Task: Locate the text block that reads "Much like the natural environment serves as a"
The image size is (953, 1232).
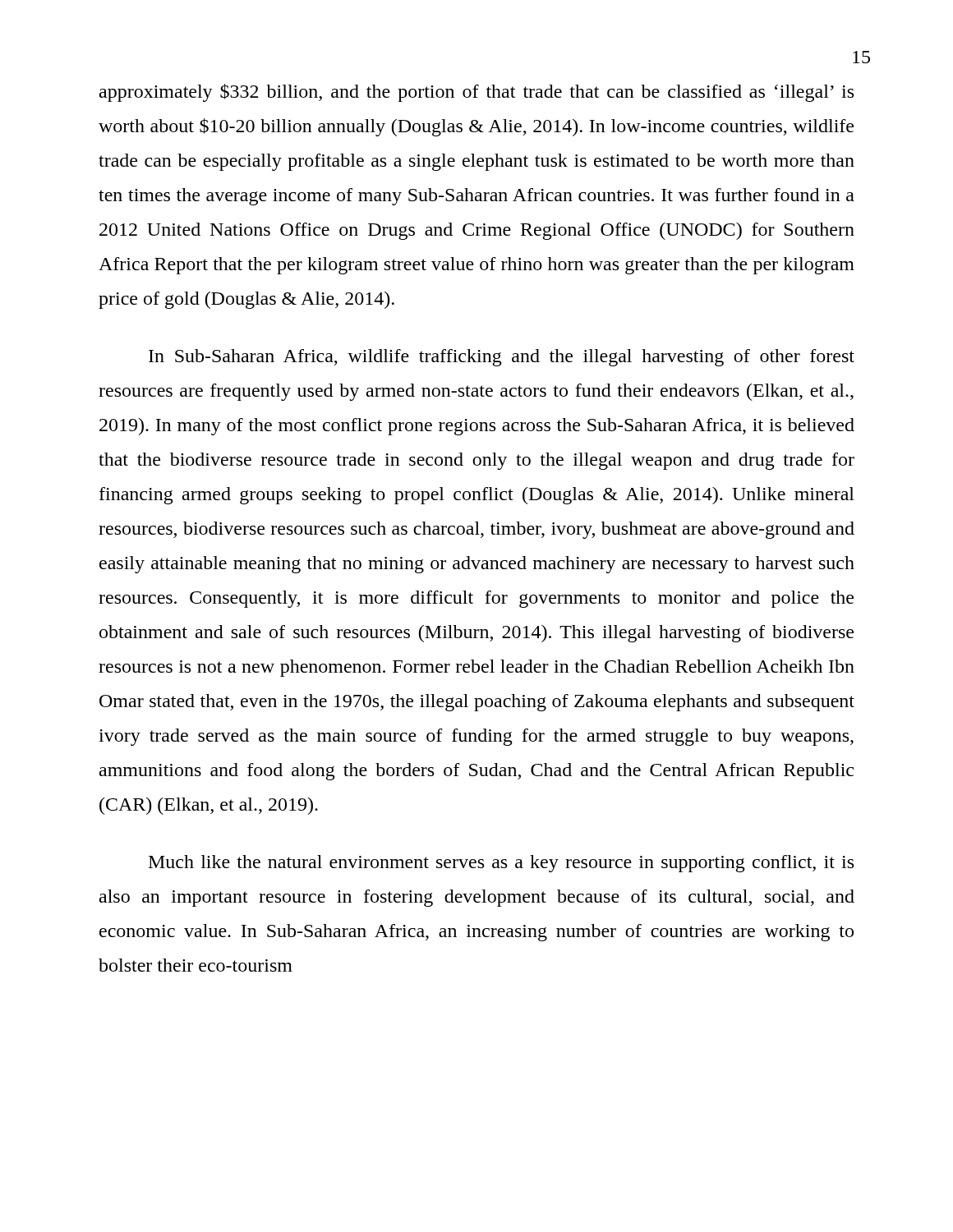Action: click(x=476, y=913)
